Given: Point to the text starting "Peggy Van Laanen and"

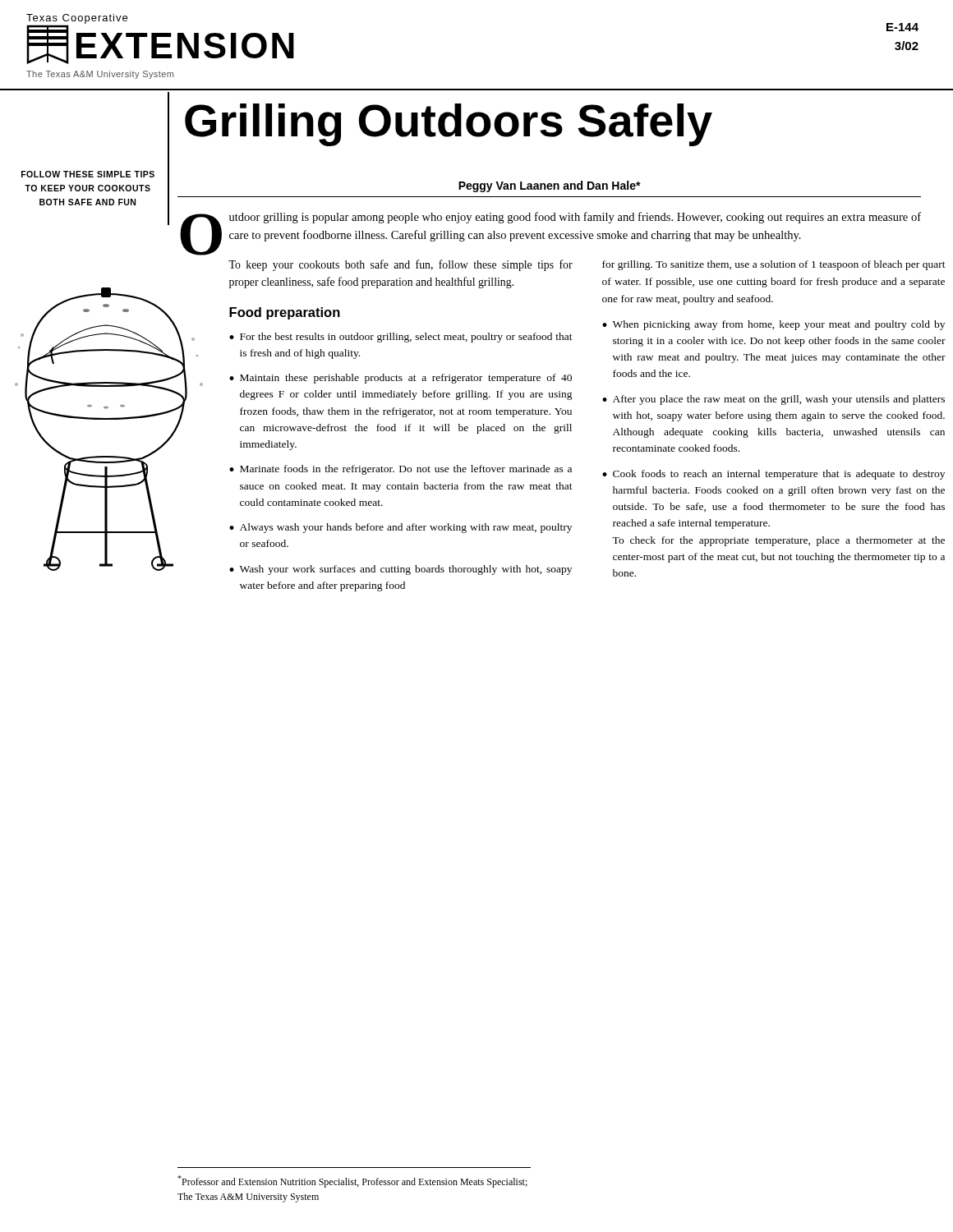Looking at the screenshot, I should pyautogui.click(x=549, y=186).
